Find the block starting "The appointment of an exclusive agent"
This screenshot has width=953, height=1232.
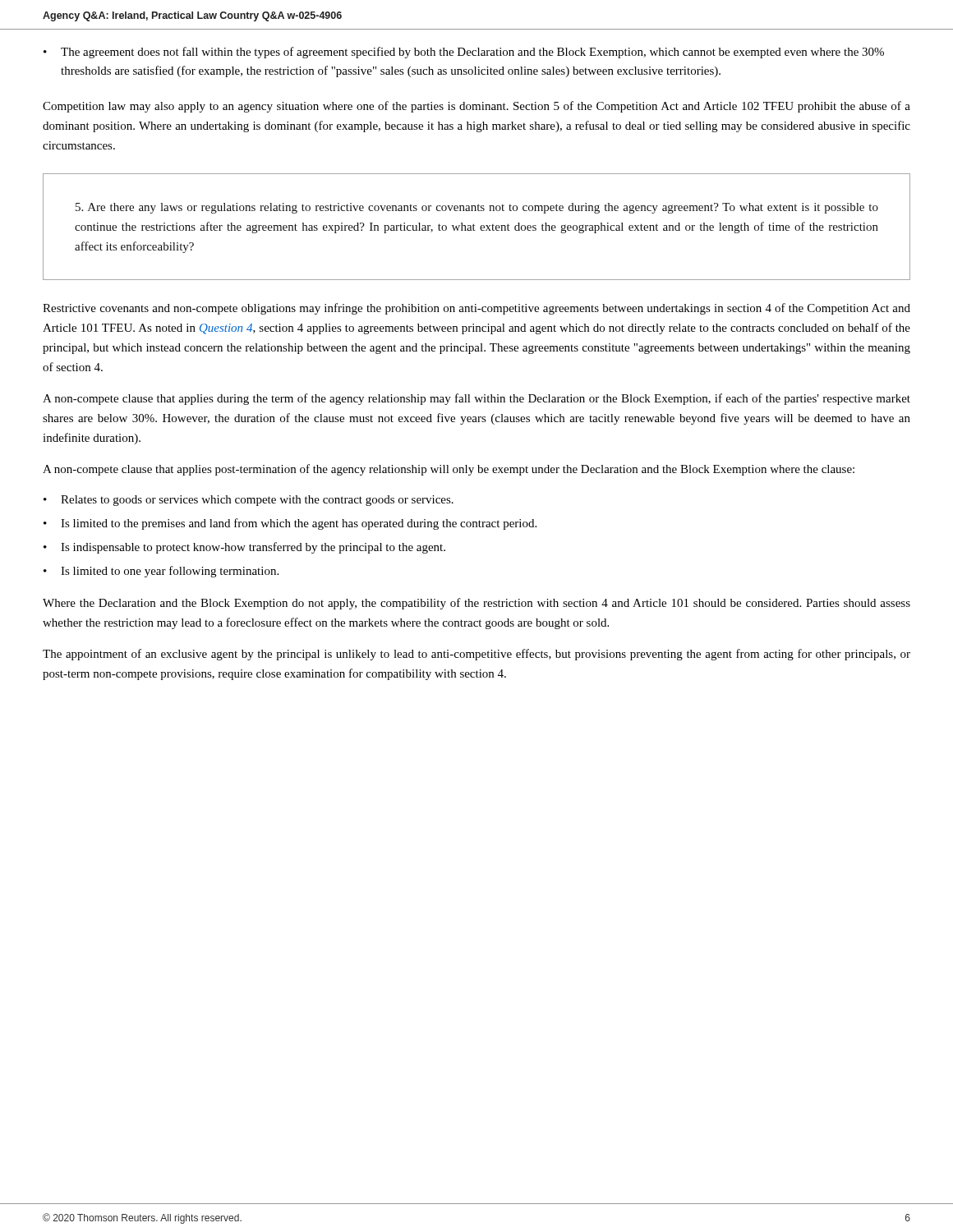476,663
